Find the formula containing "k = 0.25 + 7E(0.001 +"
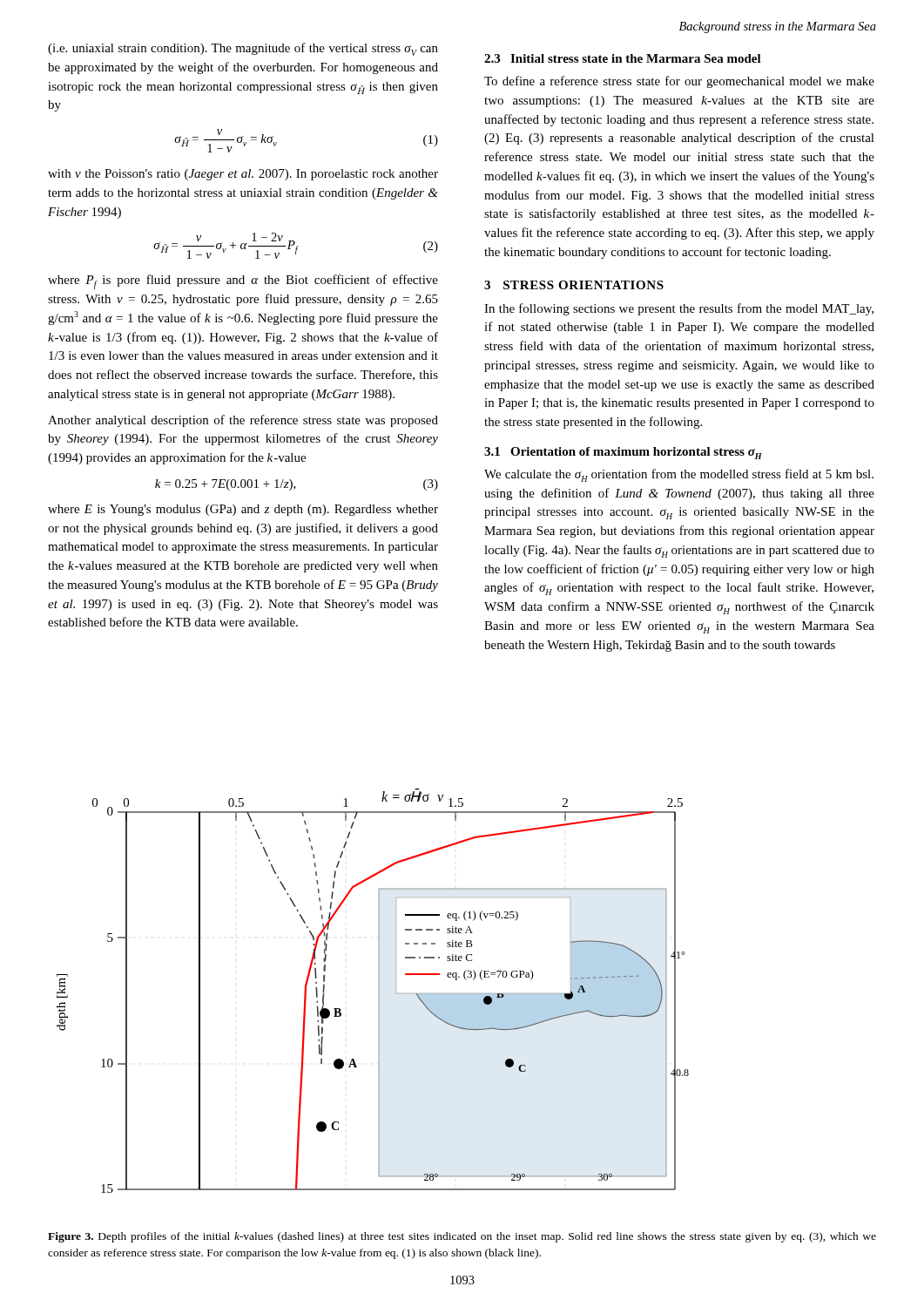924x1307 pixels. pos(243,484)
